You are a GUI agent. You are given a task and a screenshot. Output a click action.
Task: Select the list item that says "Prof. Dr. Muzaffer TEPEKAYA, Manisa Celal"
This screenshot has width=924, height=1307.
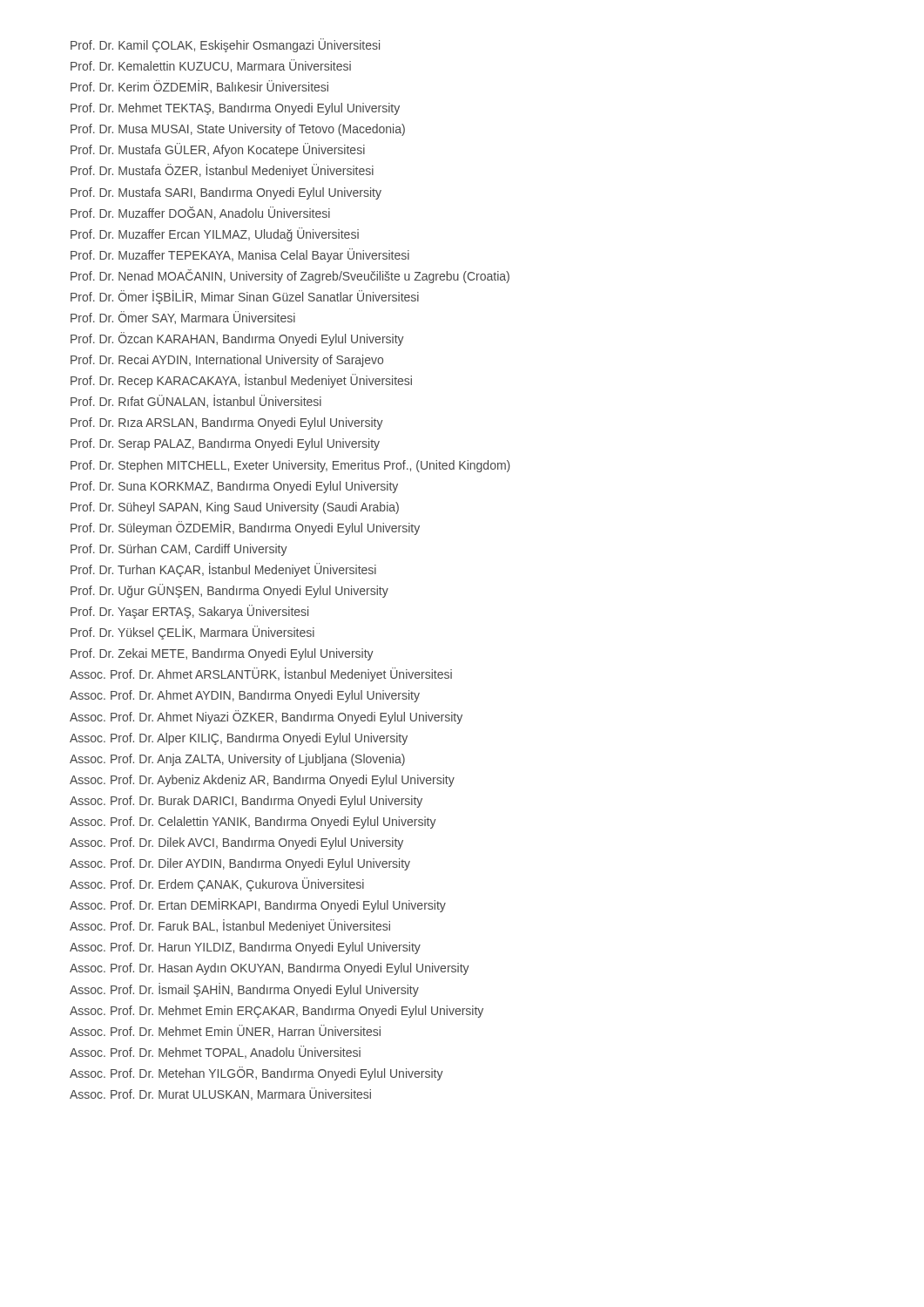click(240, 255)
